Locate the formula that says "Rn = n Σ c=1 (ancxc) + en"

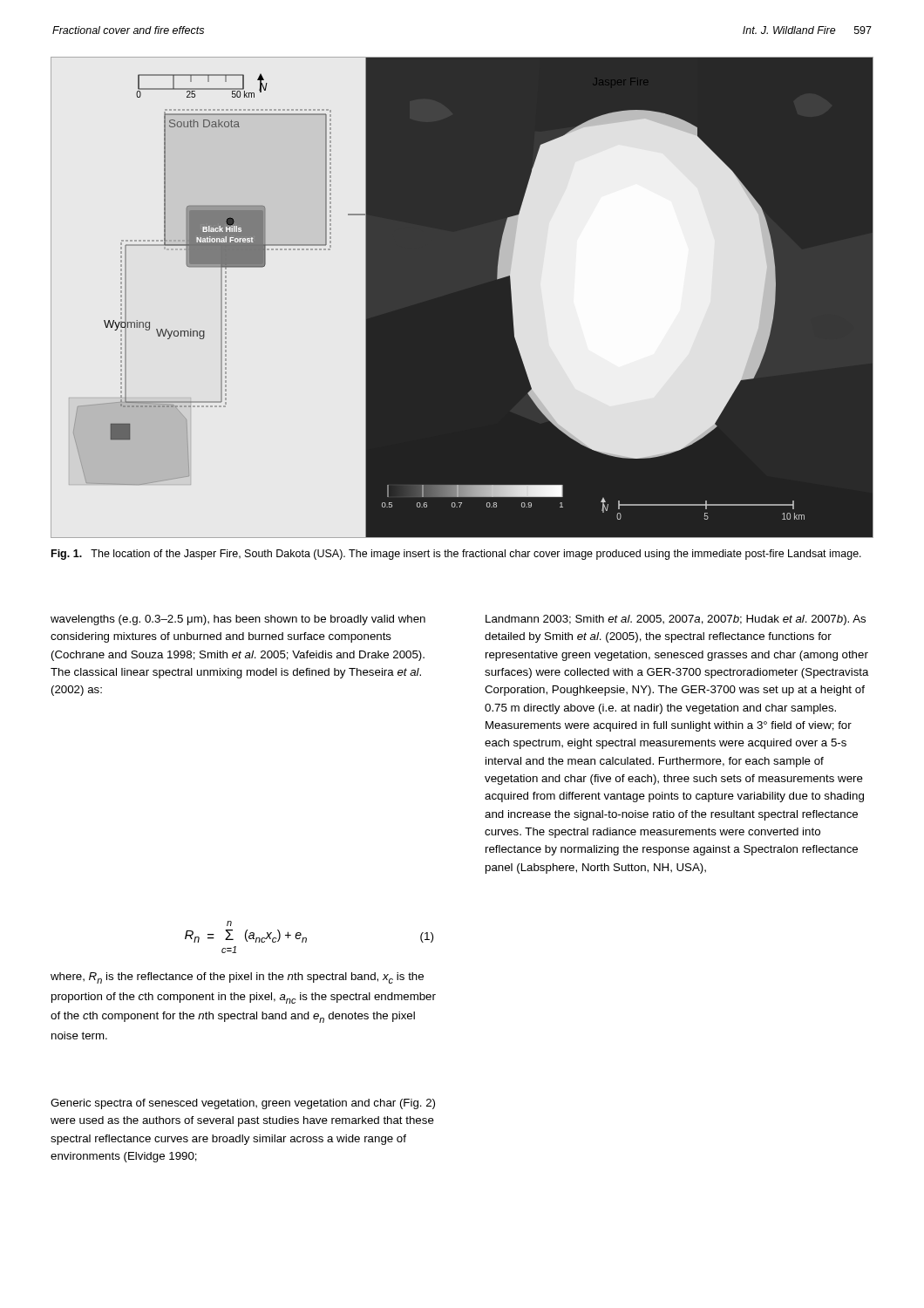coord(246,936)
